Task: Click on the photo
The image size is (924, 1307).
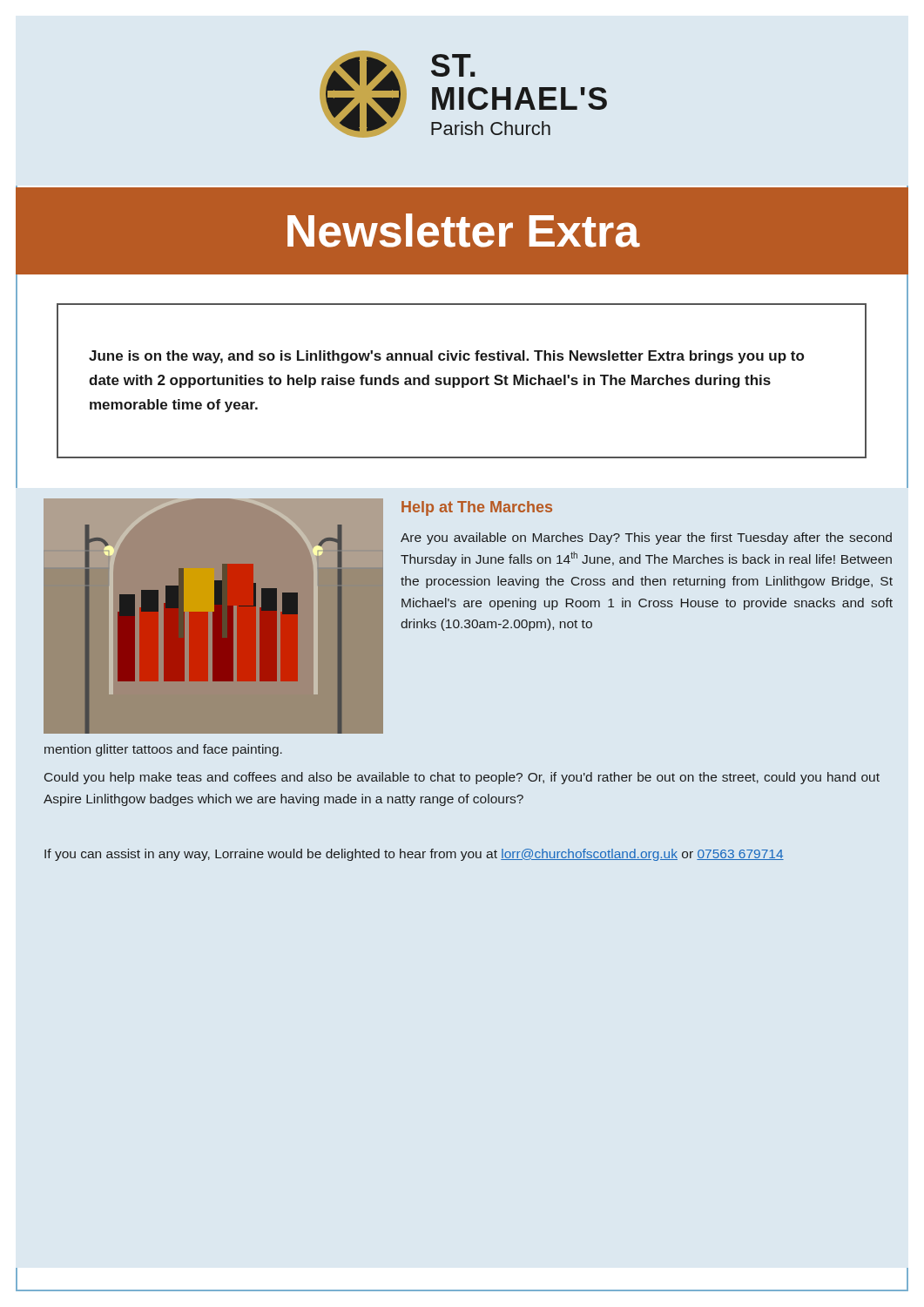Action: [213, 616]
